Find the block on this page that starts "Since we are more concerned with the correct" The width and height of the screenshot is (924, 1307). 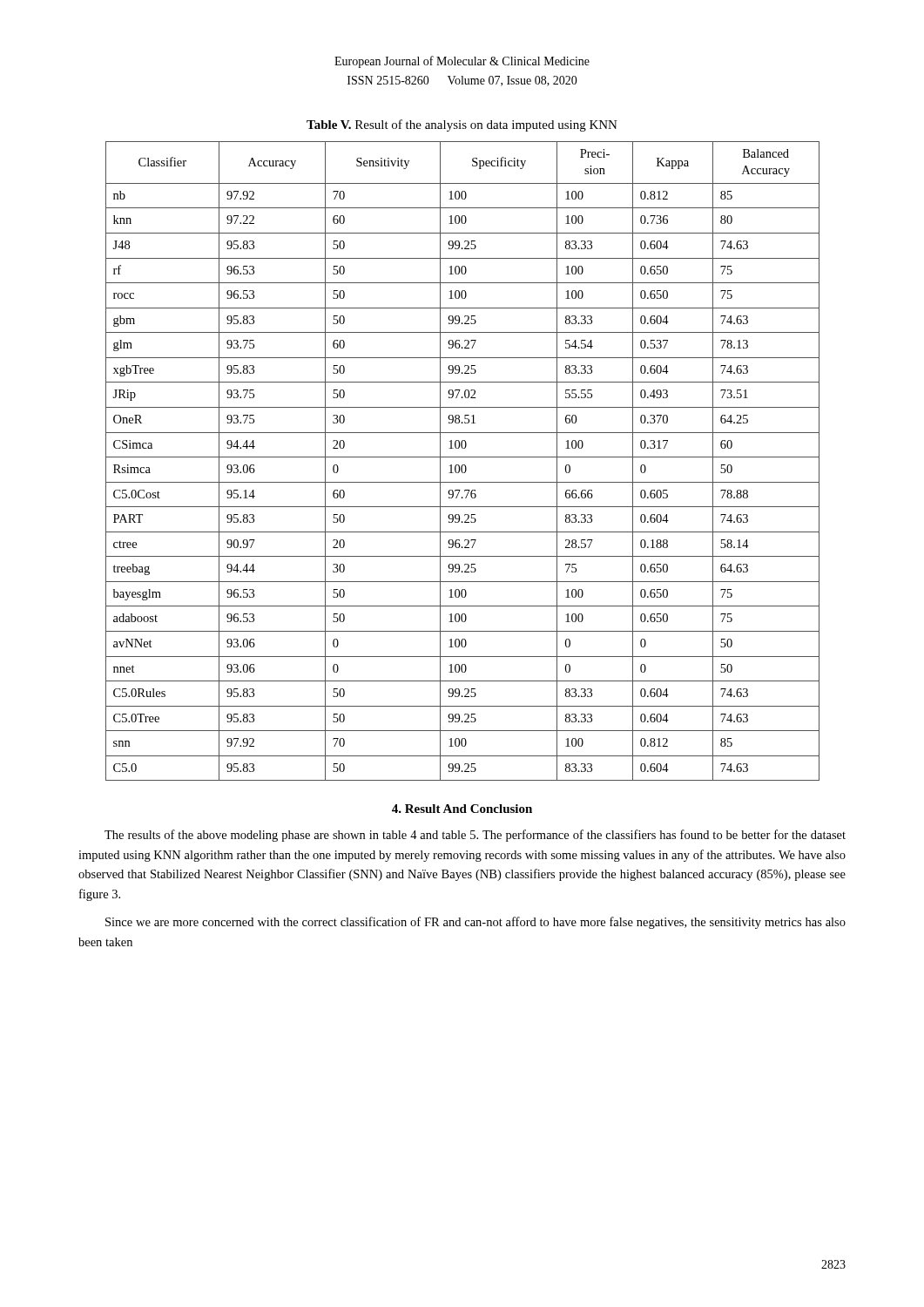pos(462,932)
